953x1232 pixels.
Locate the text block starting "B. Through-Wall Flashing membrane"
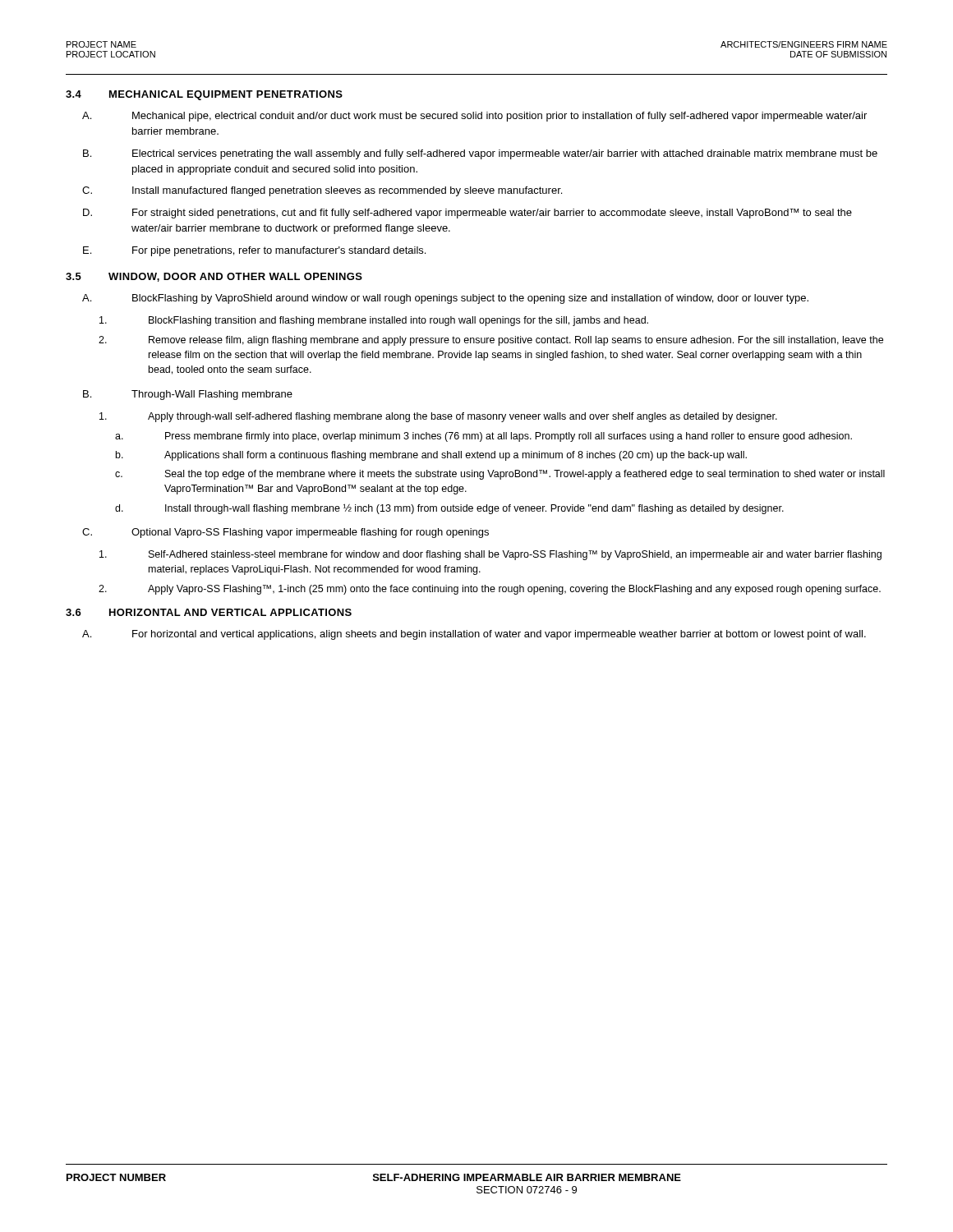coord(188,395)
